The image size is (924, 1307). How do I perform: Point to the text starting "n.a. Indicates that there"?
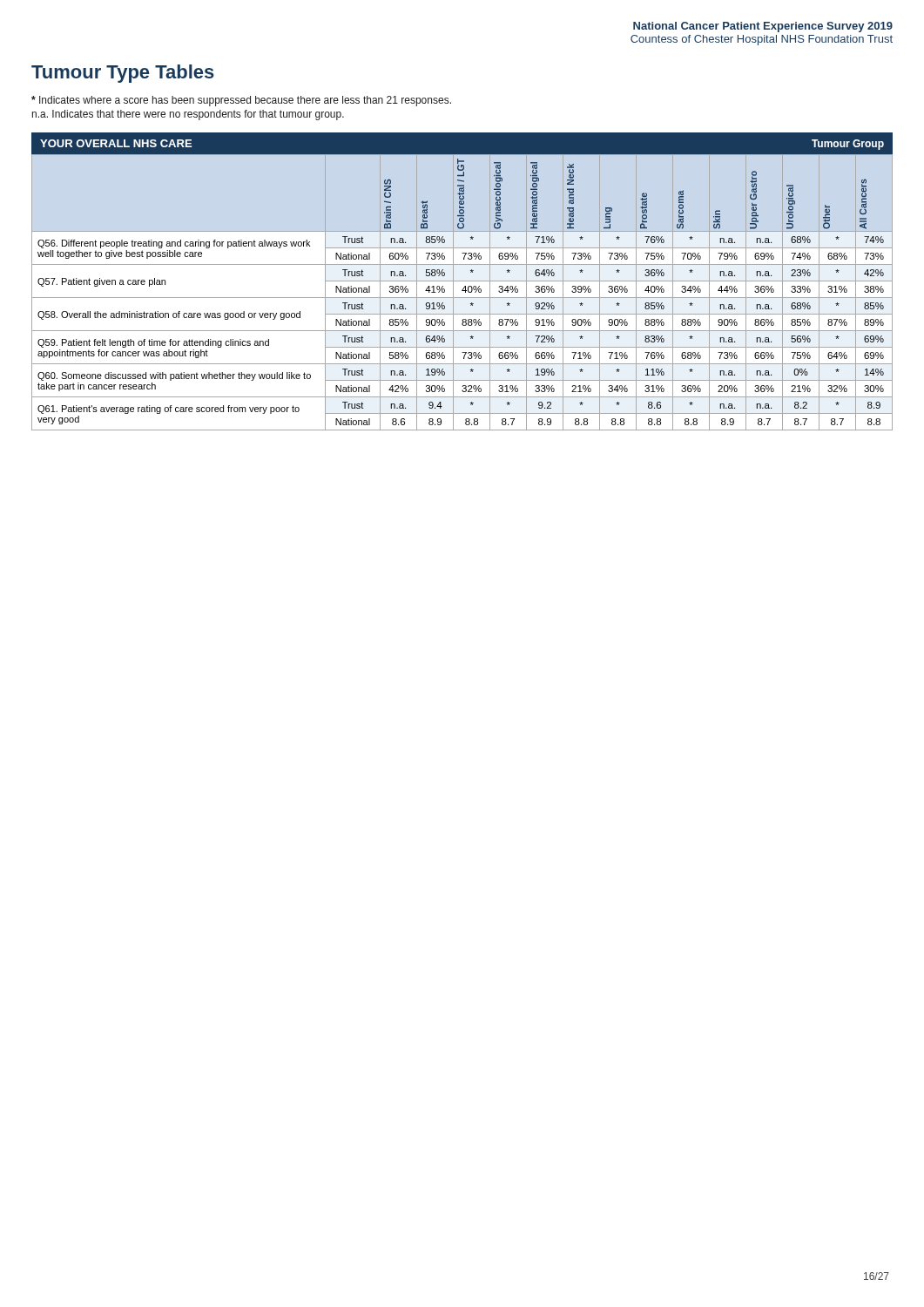188,114
